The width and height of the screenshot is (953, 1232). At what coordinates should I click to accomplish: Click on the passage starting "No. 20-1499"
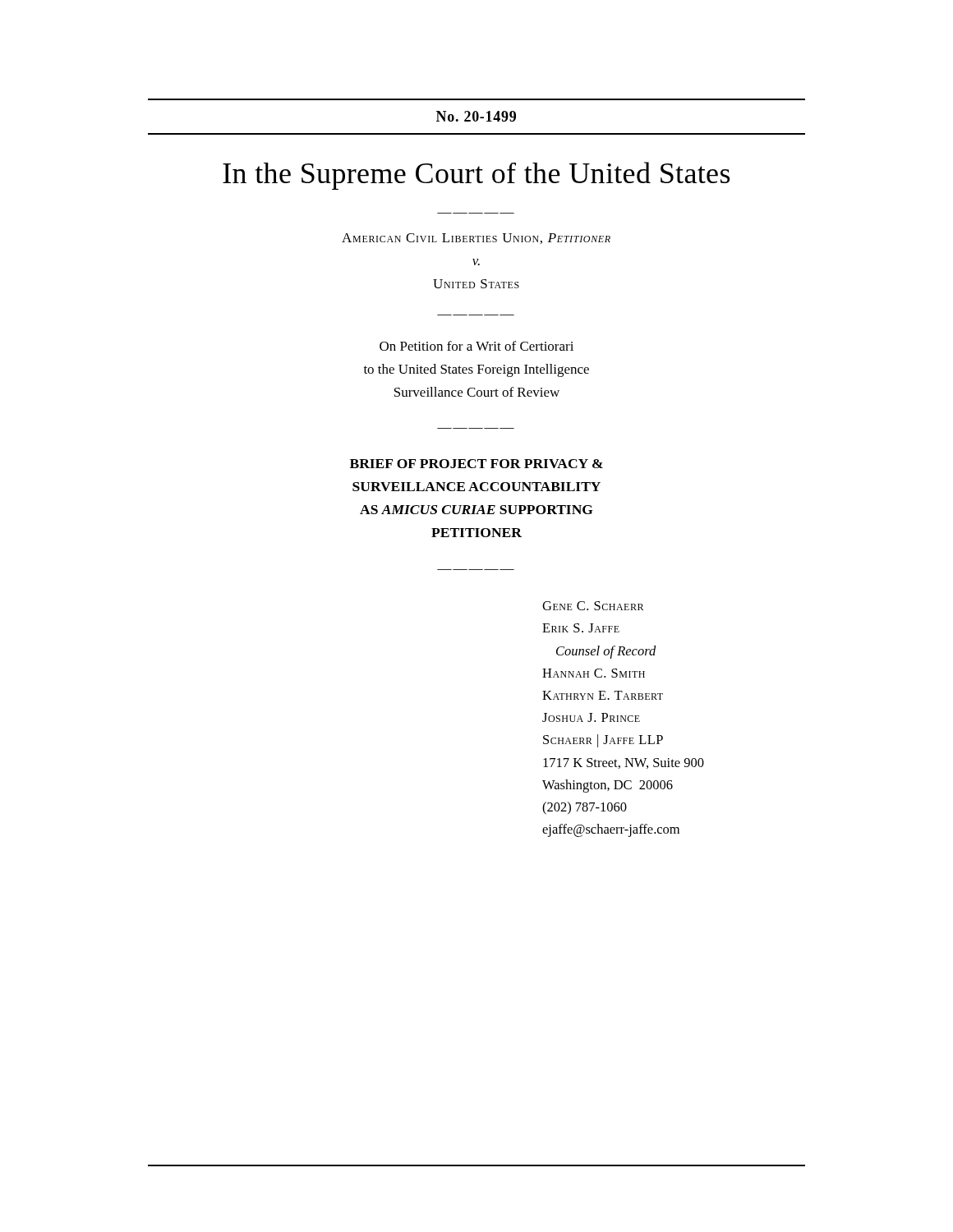coord(476,117)
